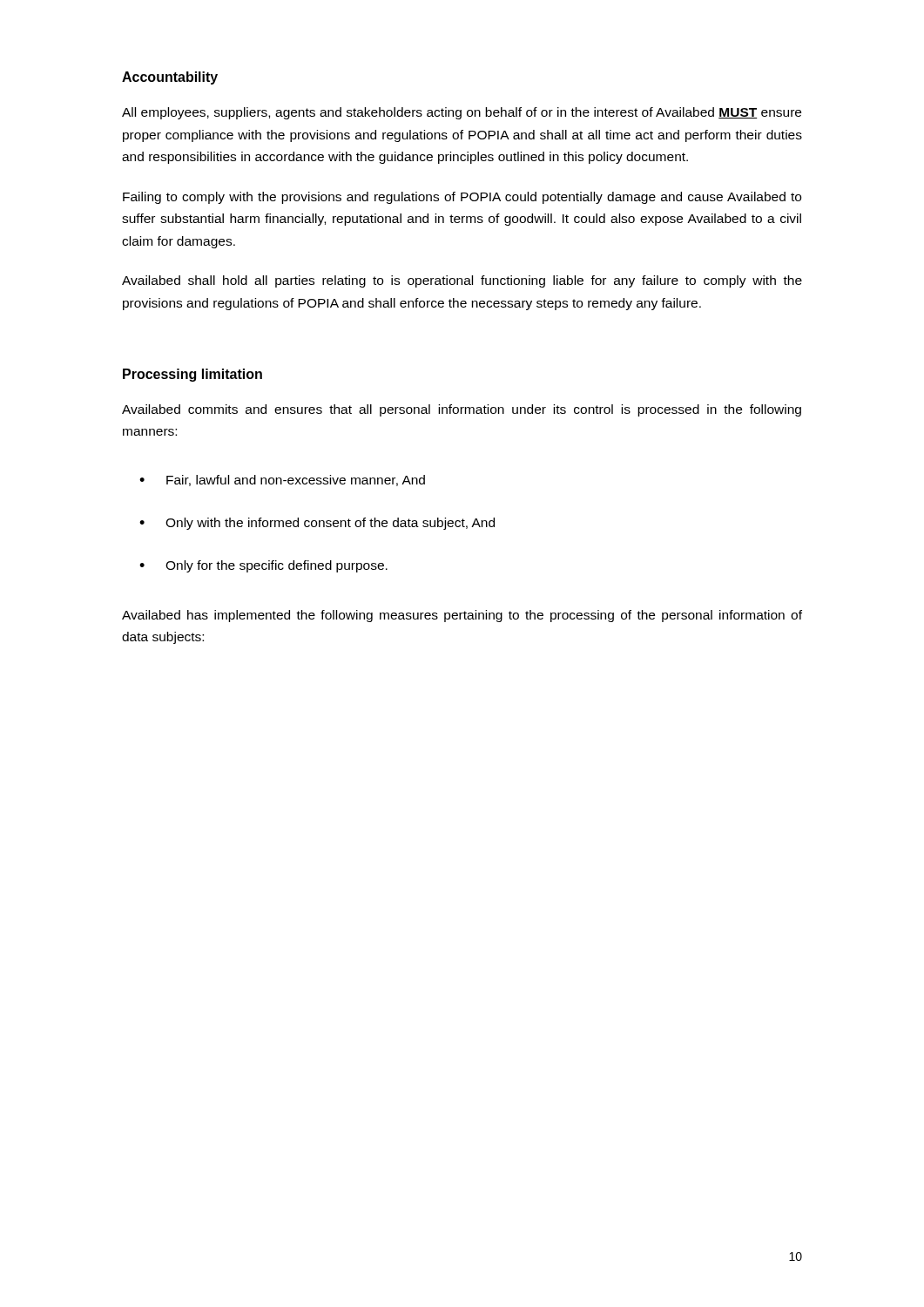Locate the text starting "Availabed commits and ensures that"
The width and height of the screenshot is (924, 1307).
pyautogui.click(x=462, y=420)
